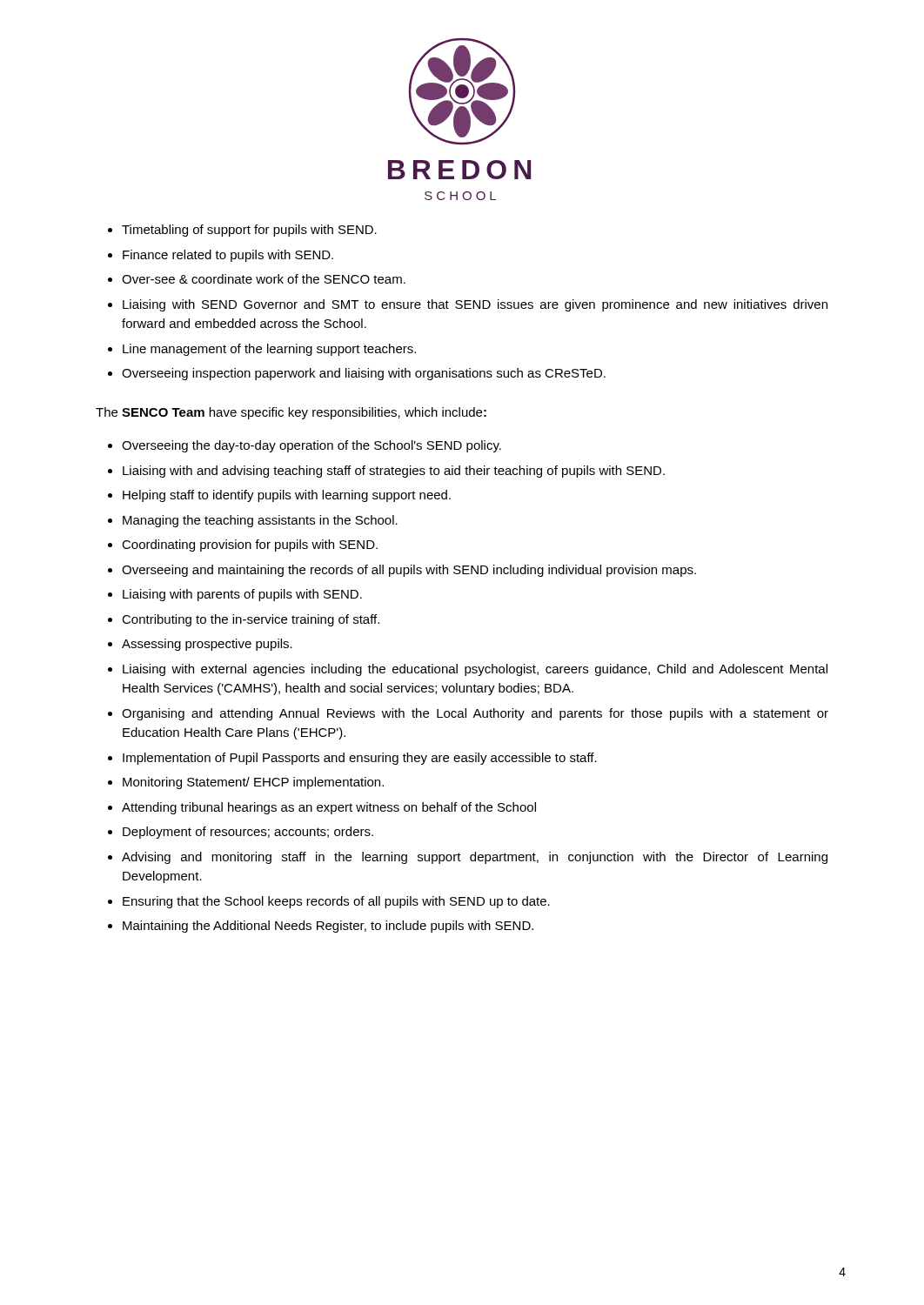Select the text block starting "Line management of the learning support"
Viewport: 924px width, 1305px height.
point(269,348)
